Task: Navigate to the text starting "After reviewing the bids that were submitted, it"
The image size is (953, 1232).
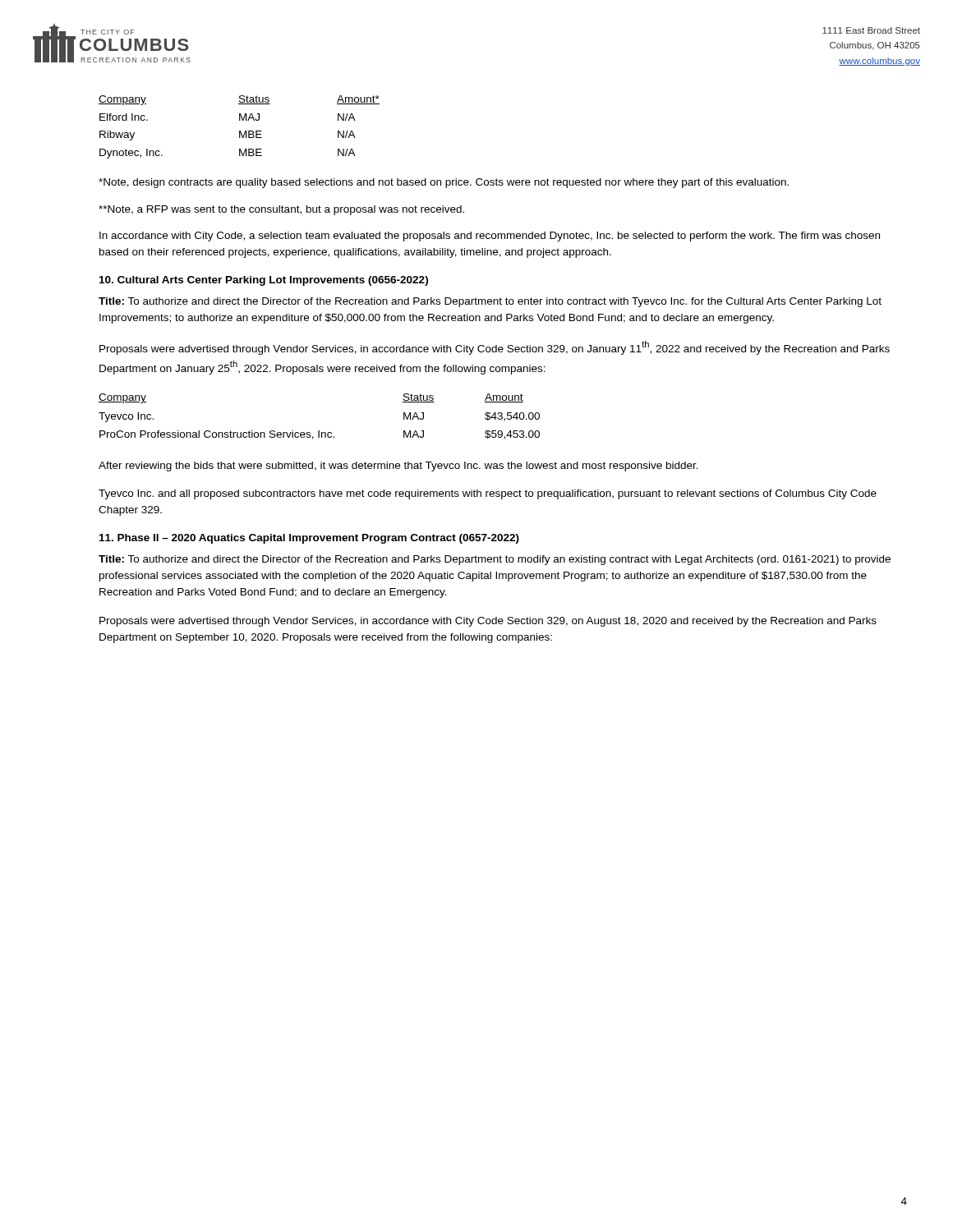Action: [399, 465]
